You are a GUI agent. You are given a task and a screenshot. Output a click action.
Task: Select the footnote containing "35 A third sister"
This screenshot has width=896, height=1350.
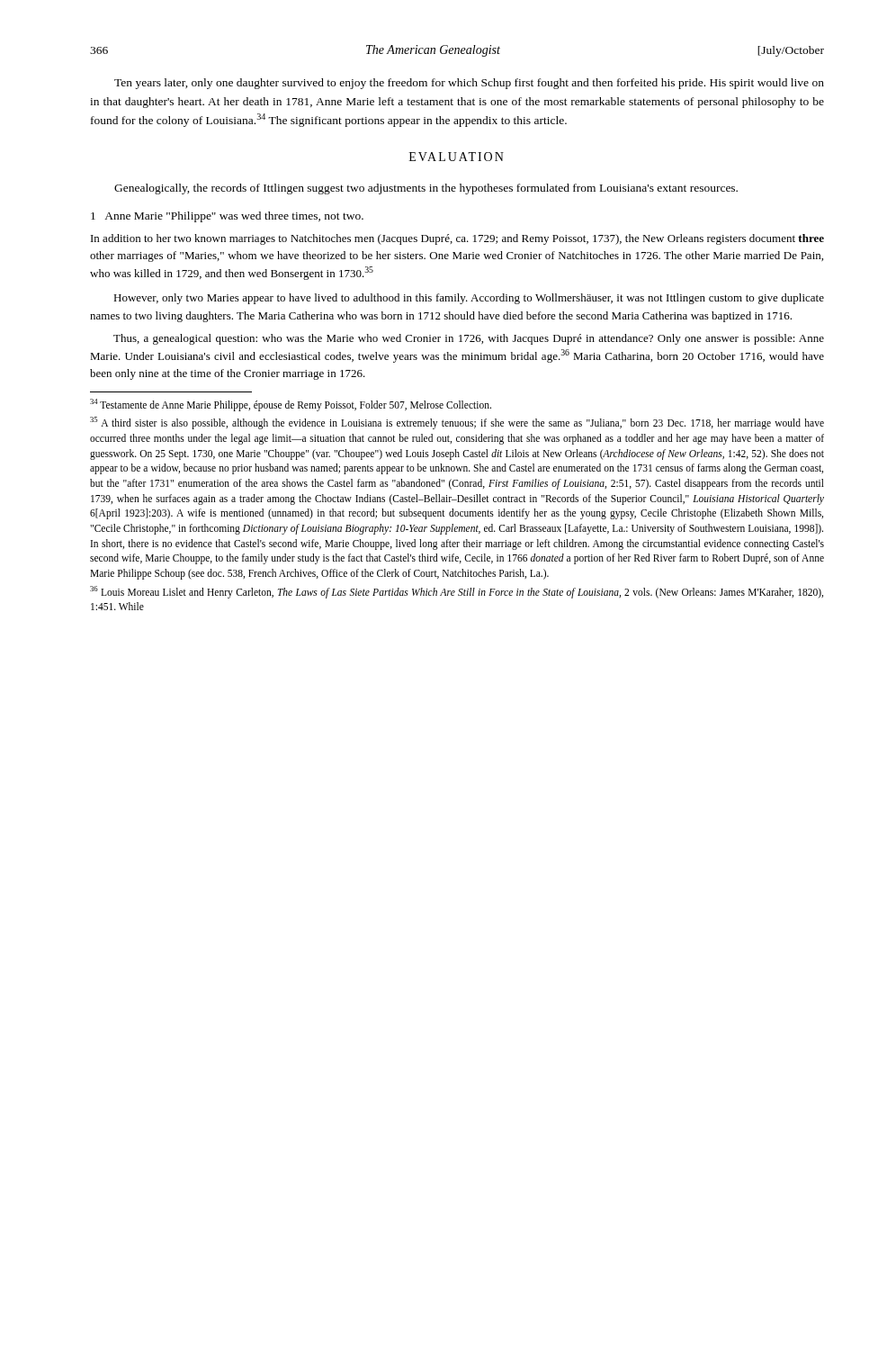click(457, 497)
